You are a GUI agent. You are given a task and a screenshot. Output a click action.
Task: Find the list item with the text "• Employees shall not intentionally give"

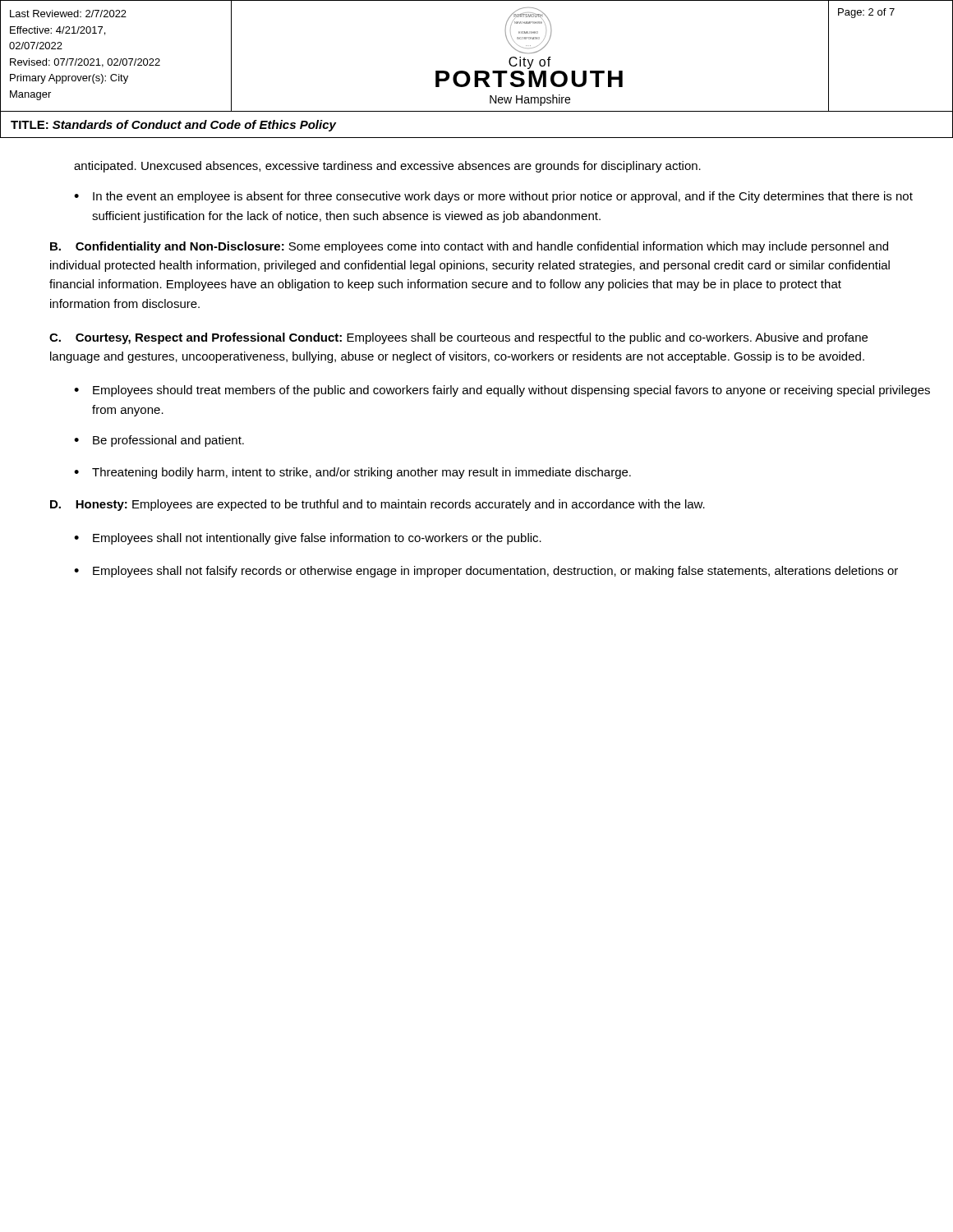pyautogui.click(x=513, y=539)
